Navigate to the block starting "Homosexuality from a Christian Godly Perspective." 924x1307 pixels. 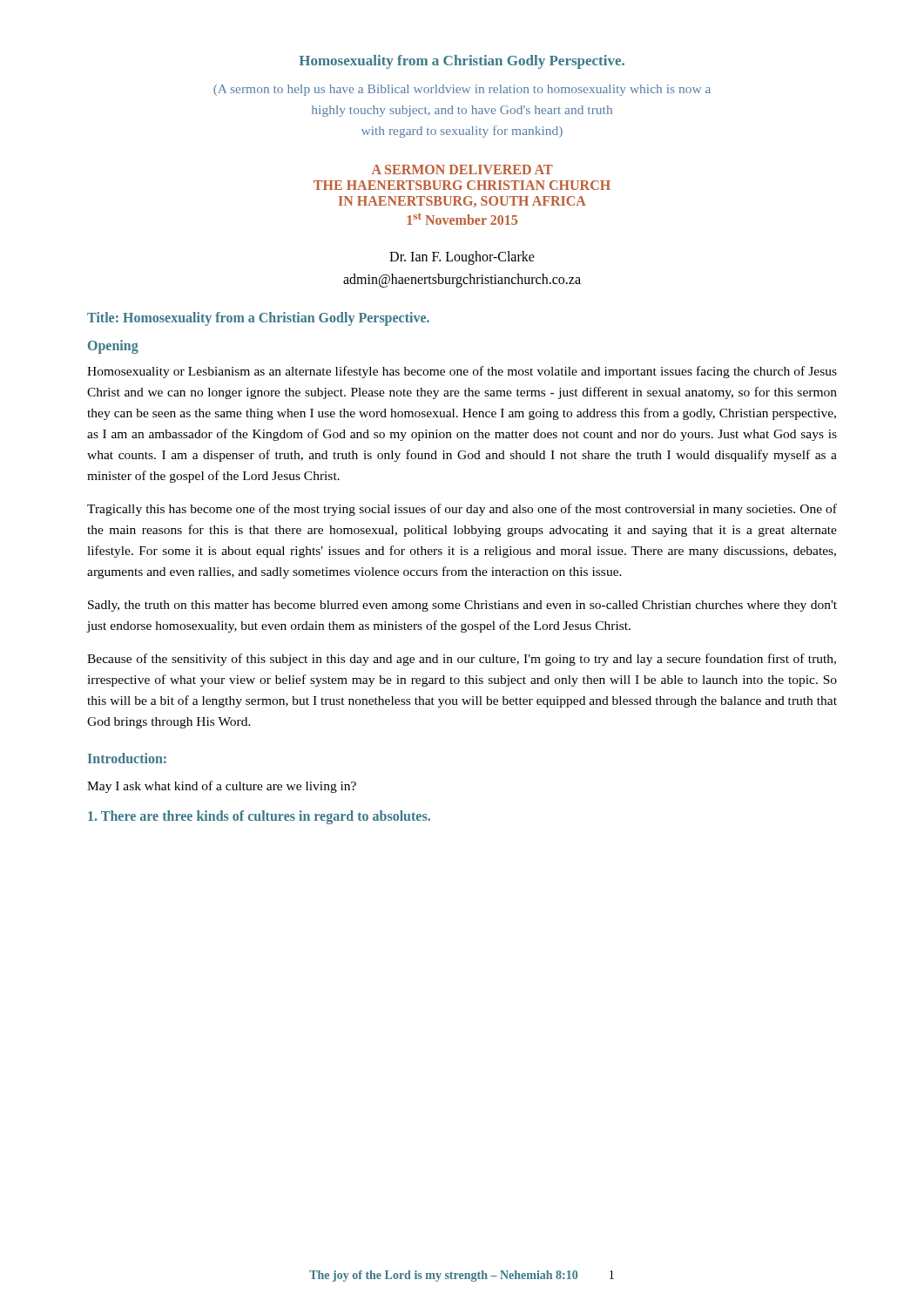tap(462, 61)
